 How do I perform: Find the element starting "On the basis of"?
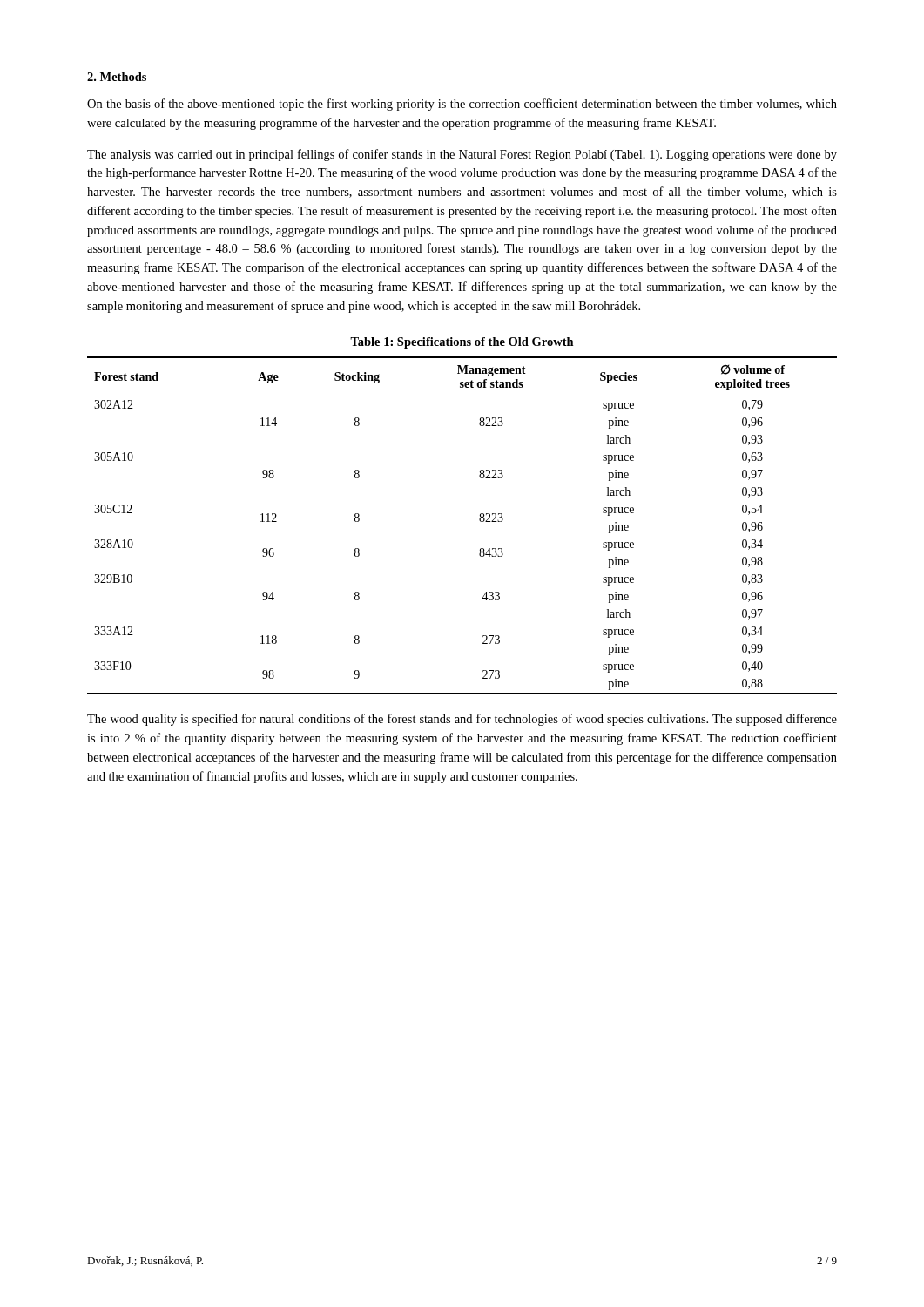point(462,113)
